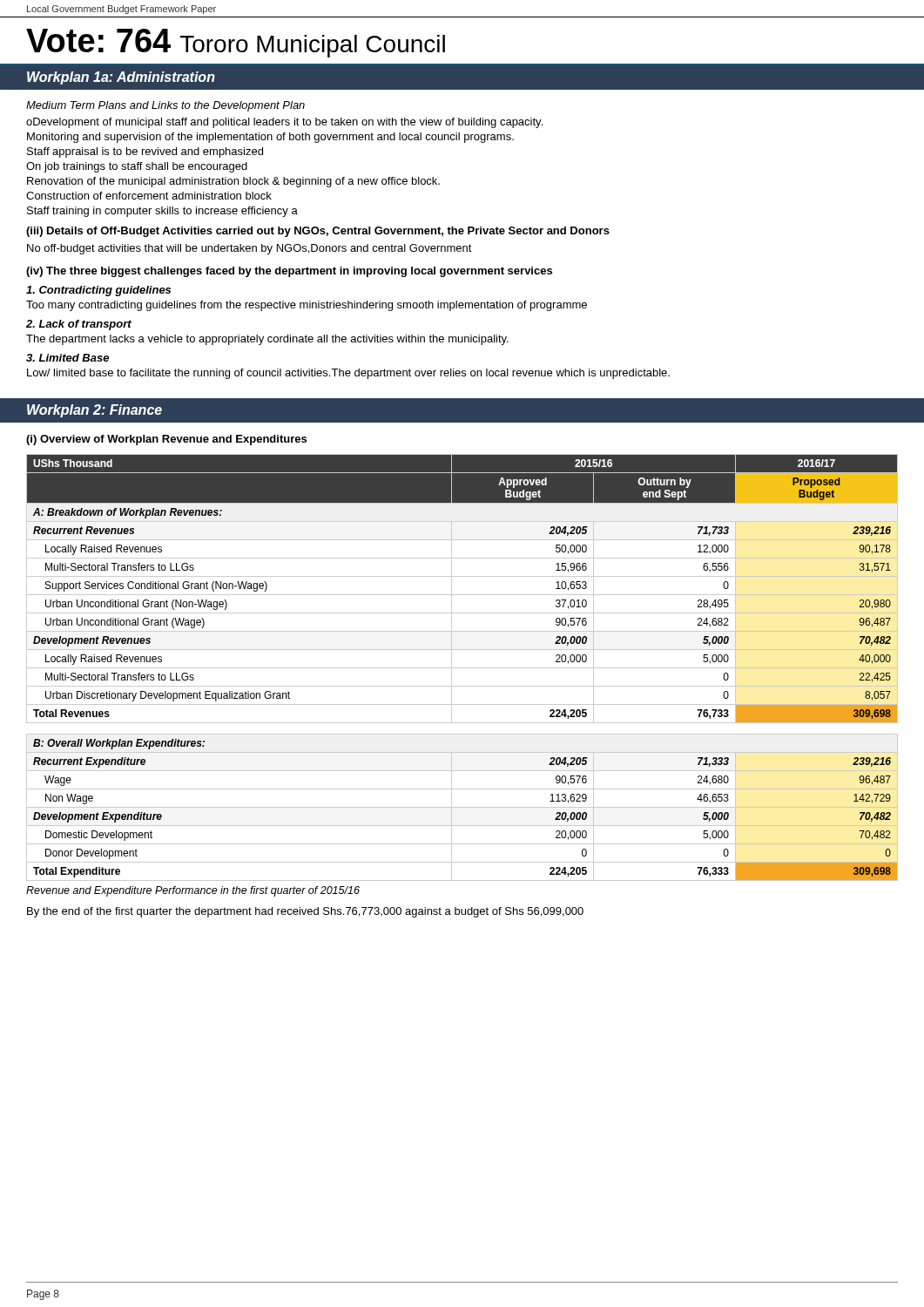
Task: Click on the text starting "The department lacks a vehicle to"
Action: [268, 338]
